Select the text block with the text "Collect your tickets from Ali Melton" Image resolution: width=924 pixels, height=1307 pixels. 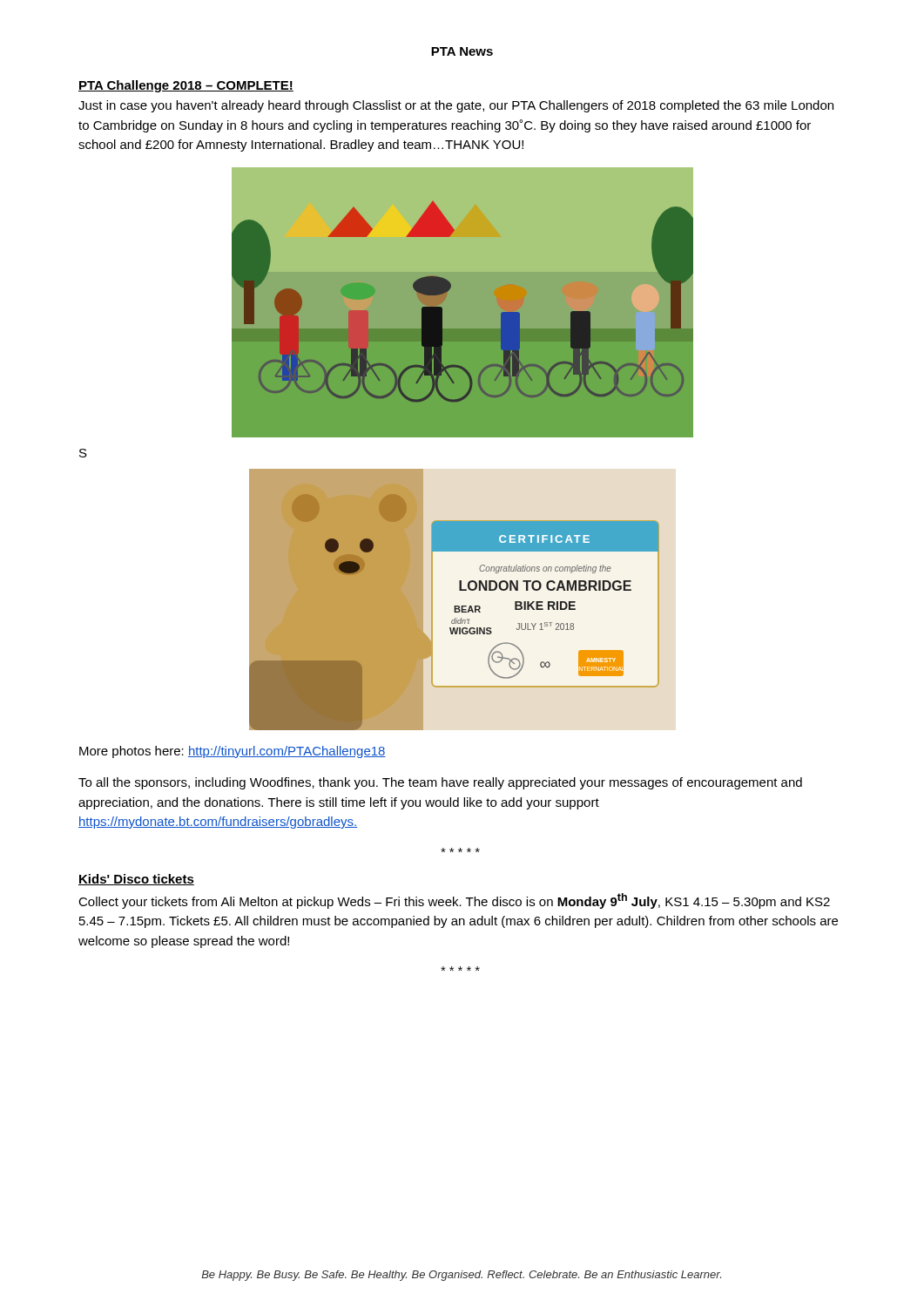[x=458, y=919]
